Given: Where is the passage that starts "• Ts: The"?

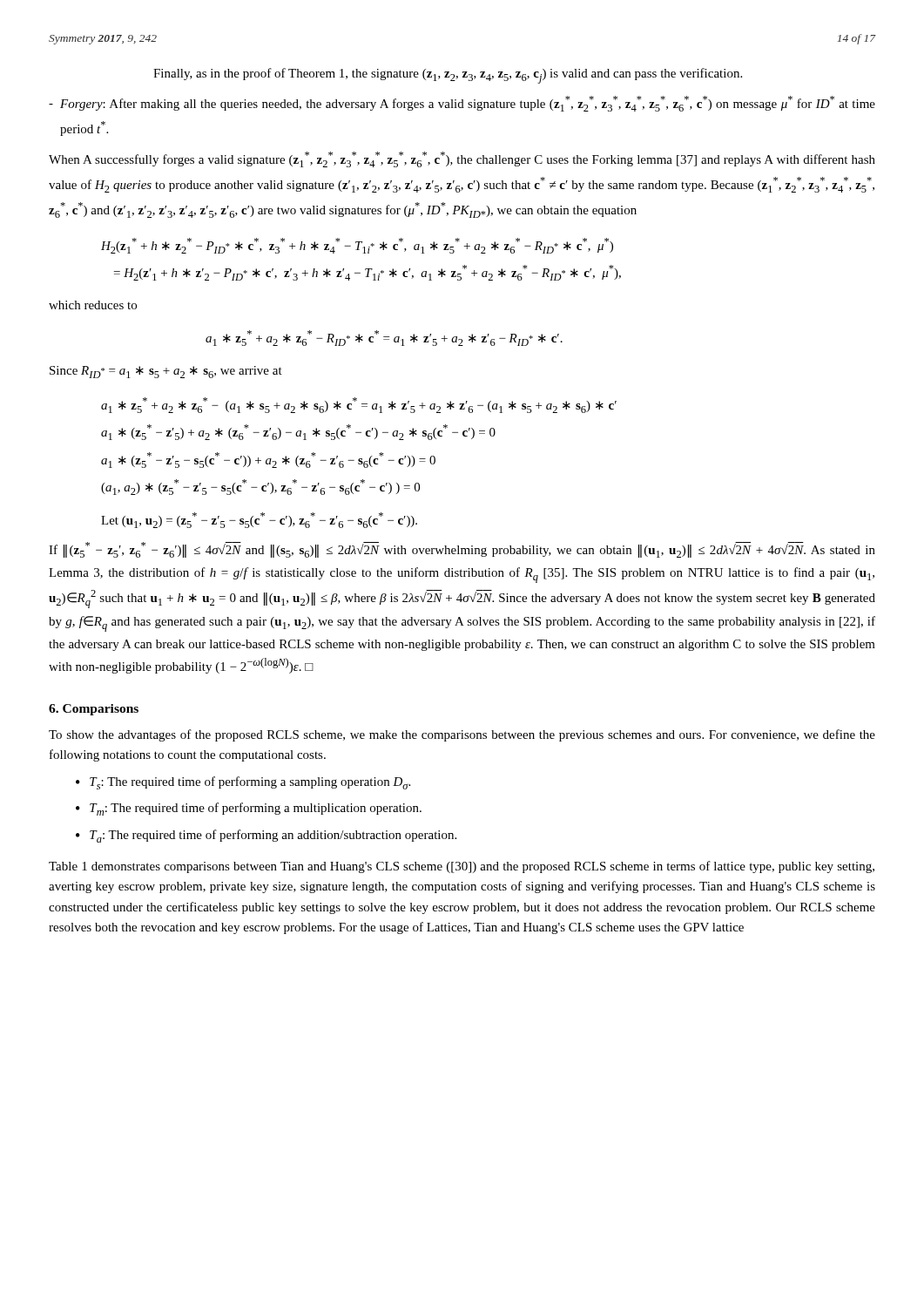Looking at the screenshot, I should [243, 783].
